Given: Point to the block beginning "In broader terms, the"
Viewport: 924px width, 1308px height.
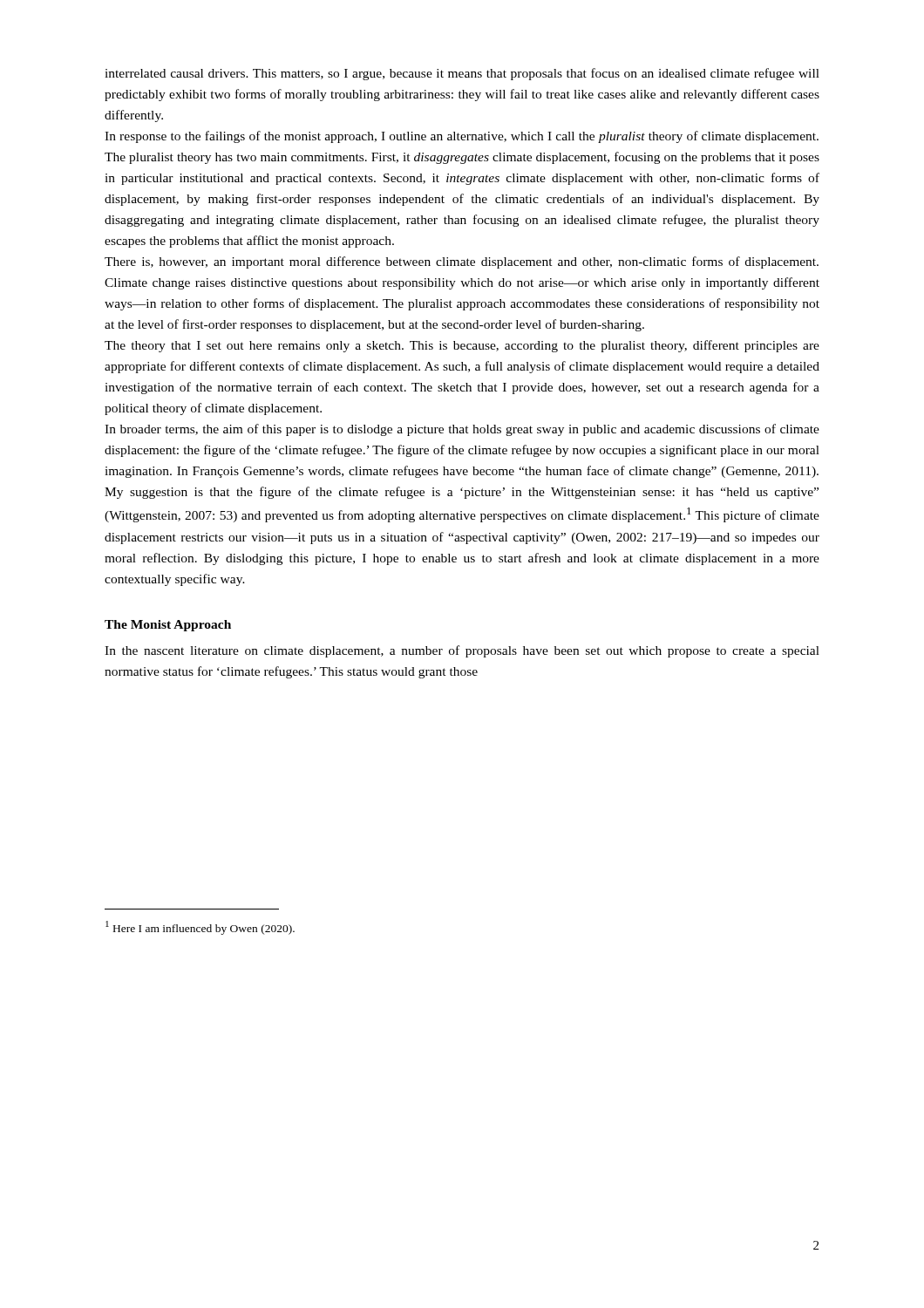Looking at the screenshot, I should click(462, 504).
